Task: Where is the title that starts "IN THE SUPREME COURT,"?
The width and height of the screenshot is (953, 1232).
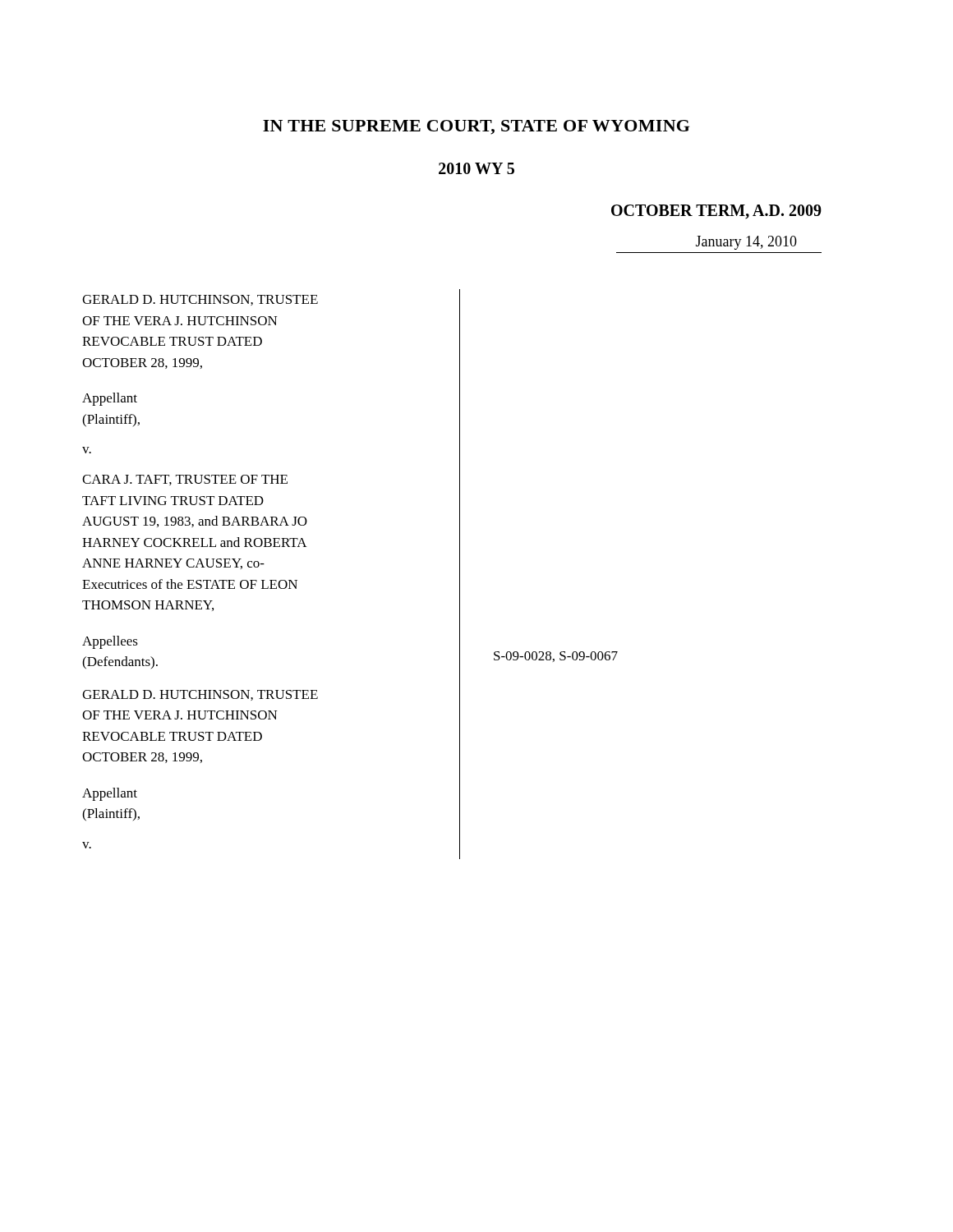Action: [x=476, y=125]
